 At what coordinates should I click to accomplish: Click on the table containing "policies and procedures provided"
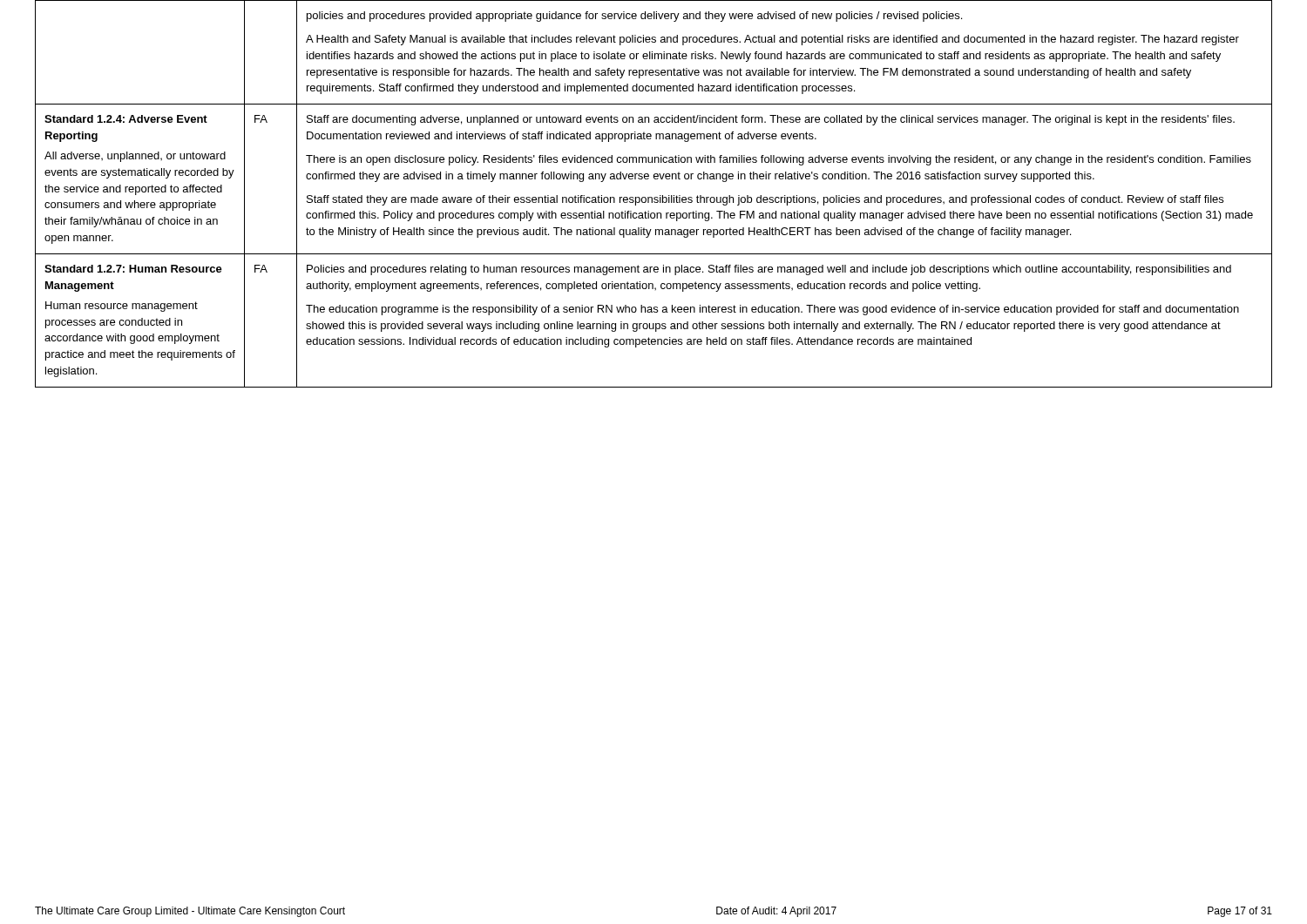click(654, 194)
